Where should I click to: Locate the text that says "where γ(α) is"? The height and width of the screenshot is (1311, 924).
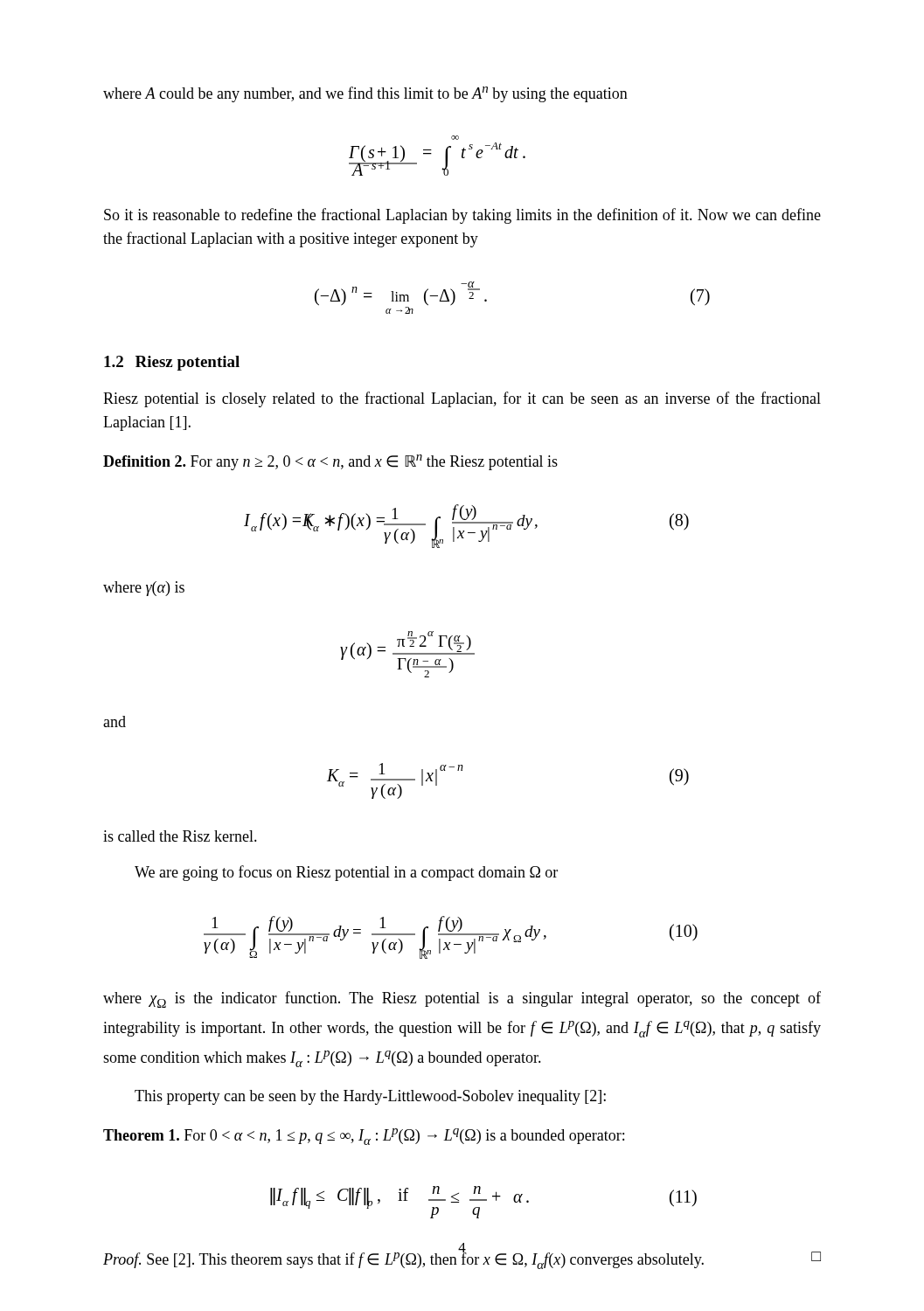pos(144,587)
